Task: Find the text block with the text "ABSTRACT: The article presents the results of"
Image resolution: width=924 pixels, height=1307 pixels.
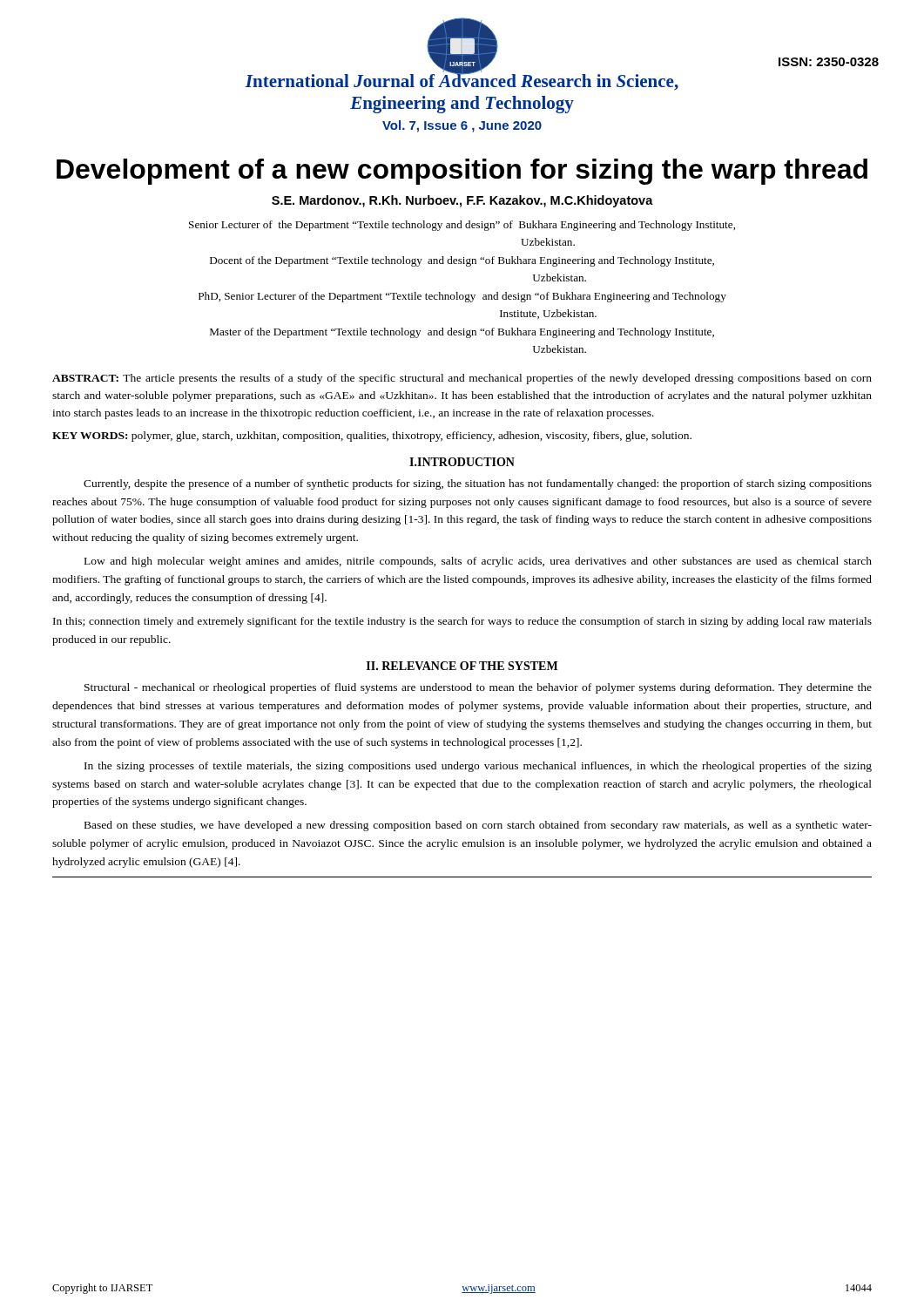Action: point(462,395)
